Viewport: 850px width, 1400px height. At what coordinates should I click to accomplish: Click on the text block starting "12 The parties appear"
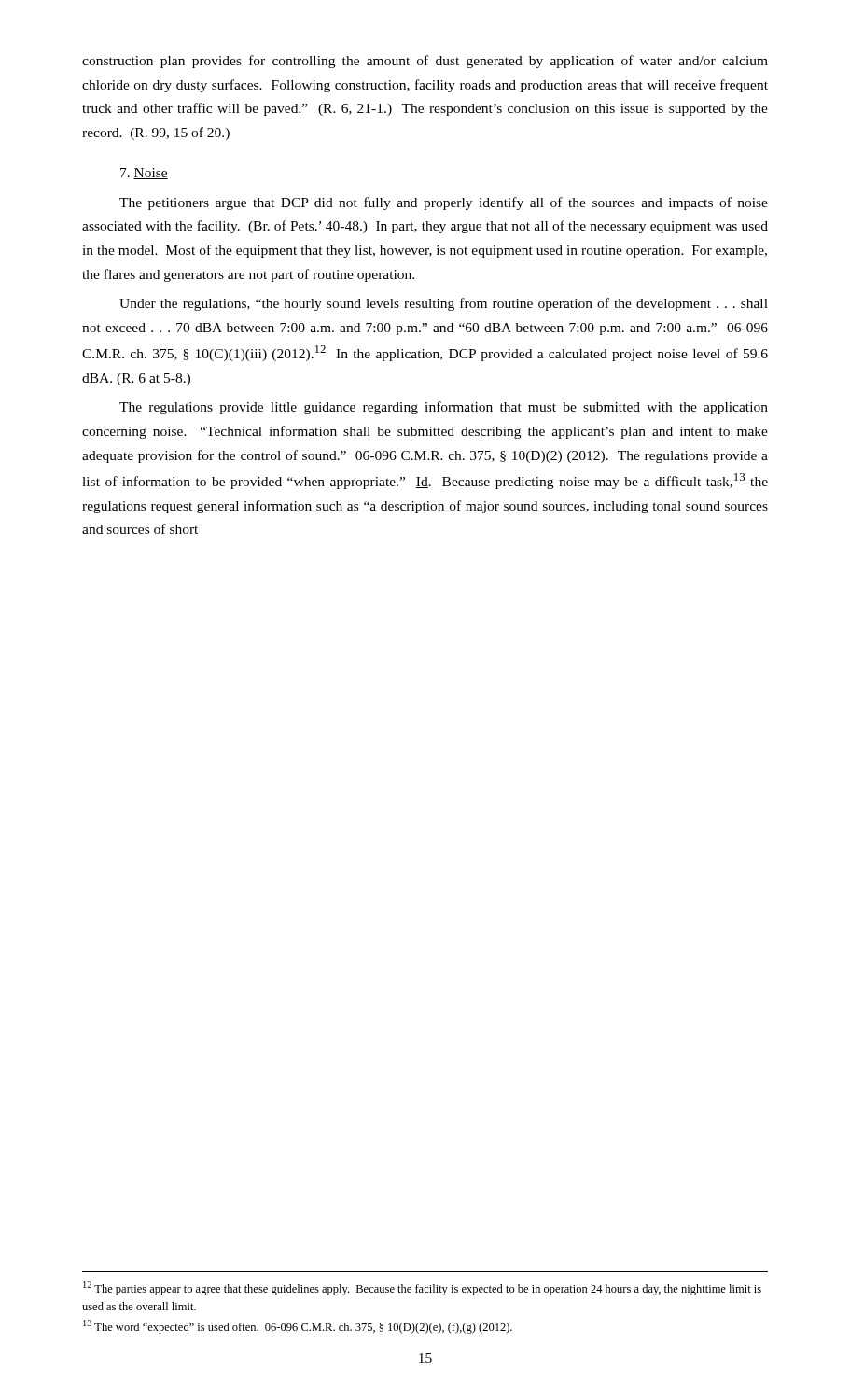pyautogui.click(x=422, y=1288)
